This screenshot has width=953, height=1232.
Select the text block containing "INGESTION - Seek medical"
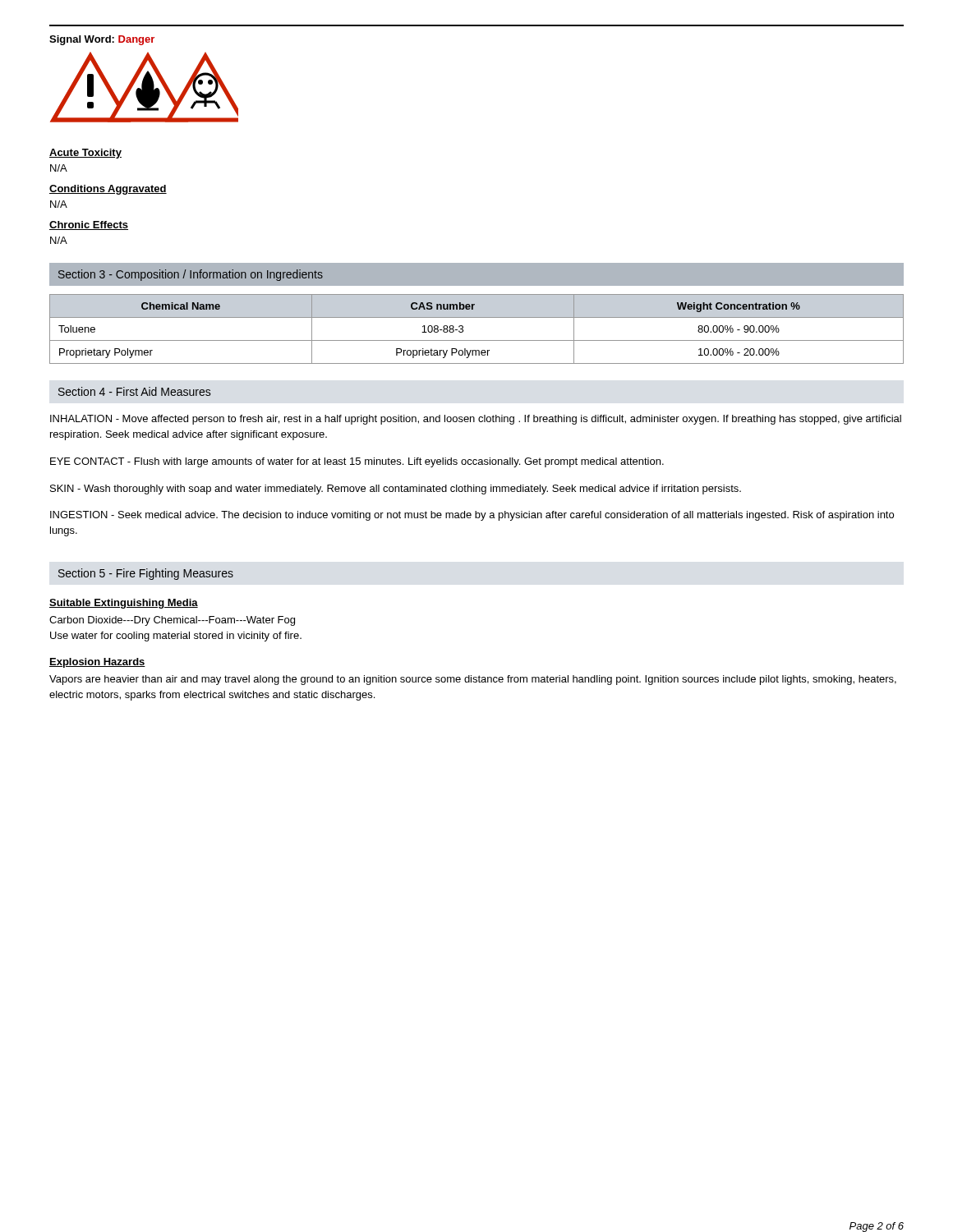[x=472, y=523]
